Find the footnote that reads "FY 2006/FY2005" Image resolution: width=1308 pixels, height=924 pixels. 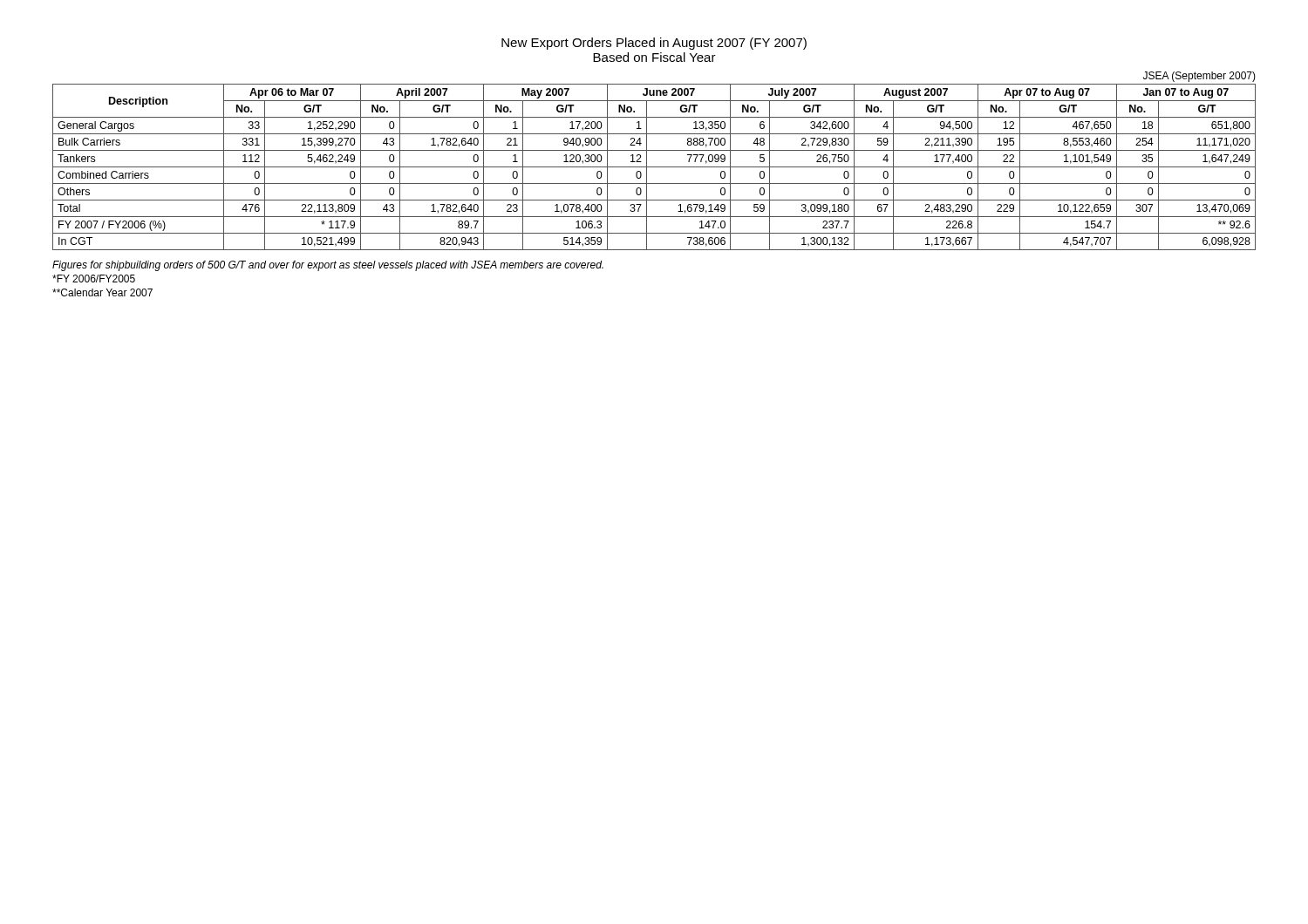coord(94,279)
